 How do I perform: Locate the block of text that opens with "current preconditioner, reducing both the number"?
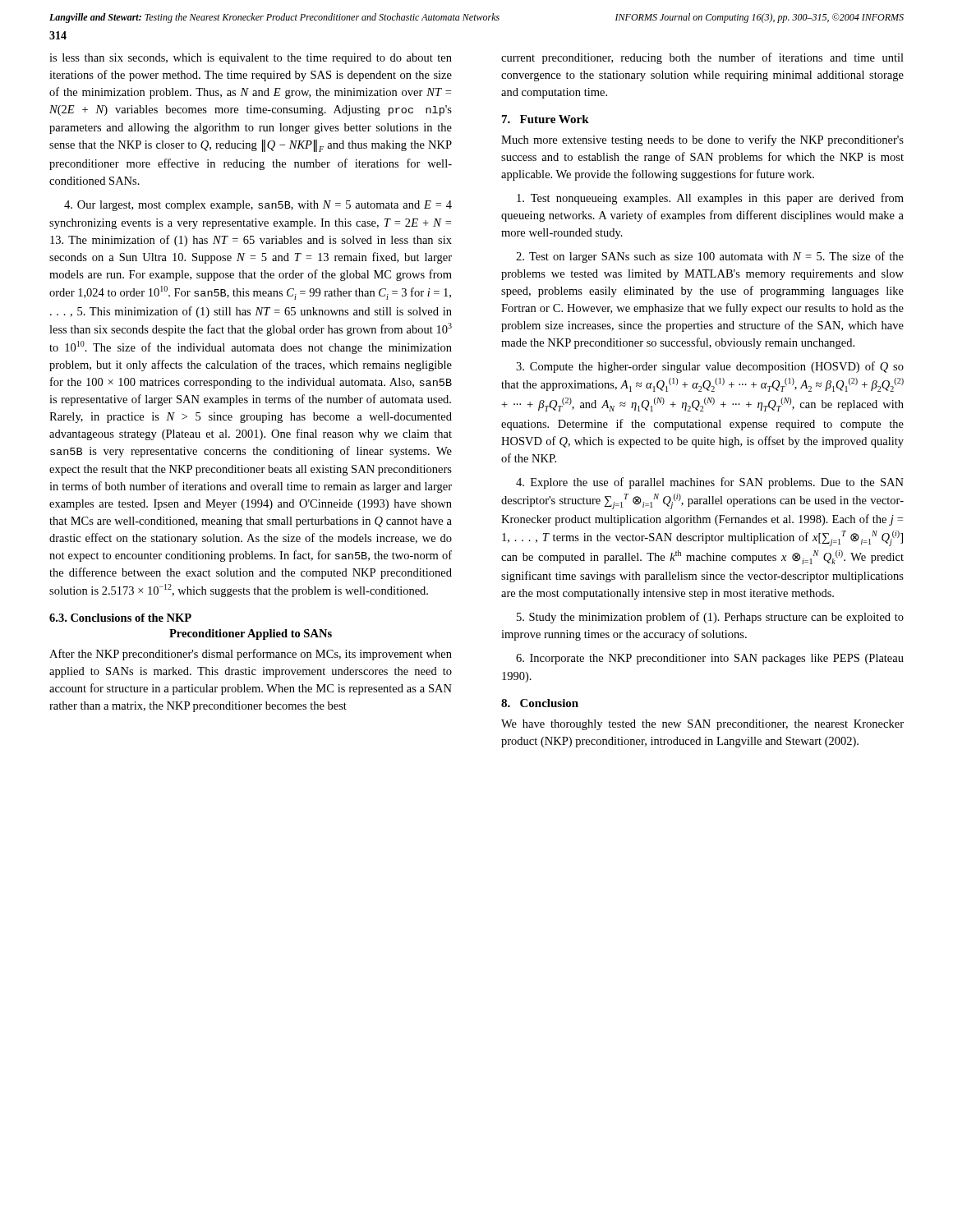click(702, 75)
